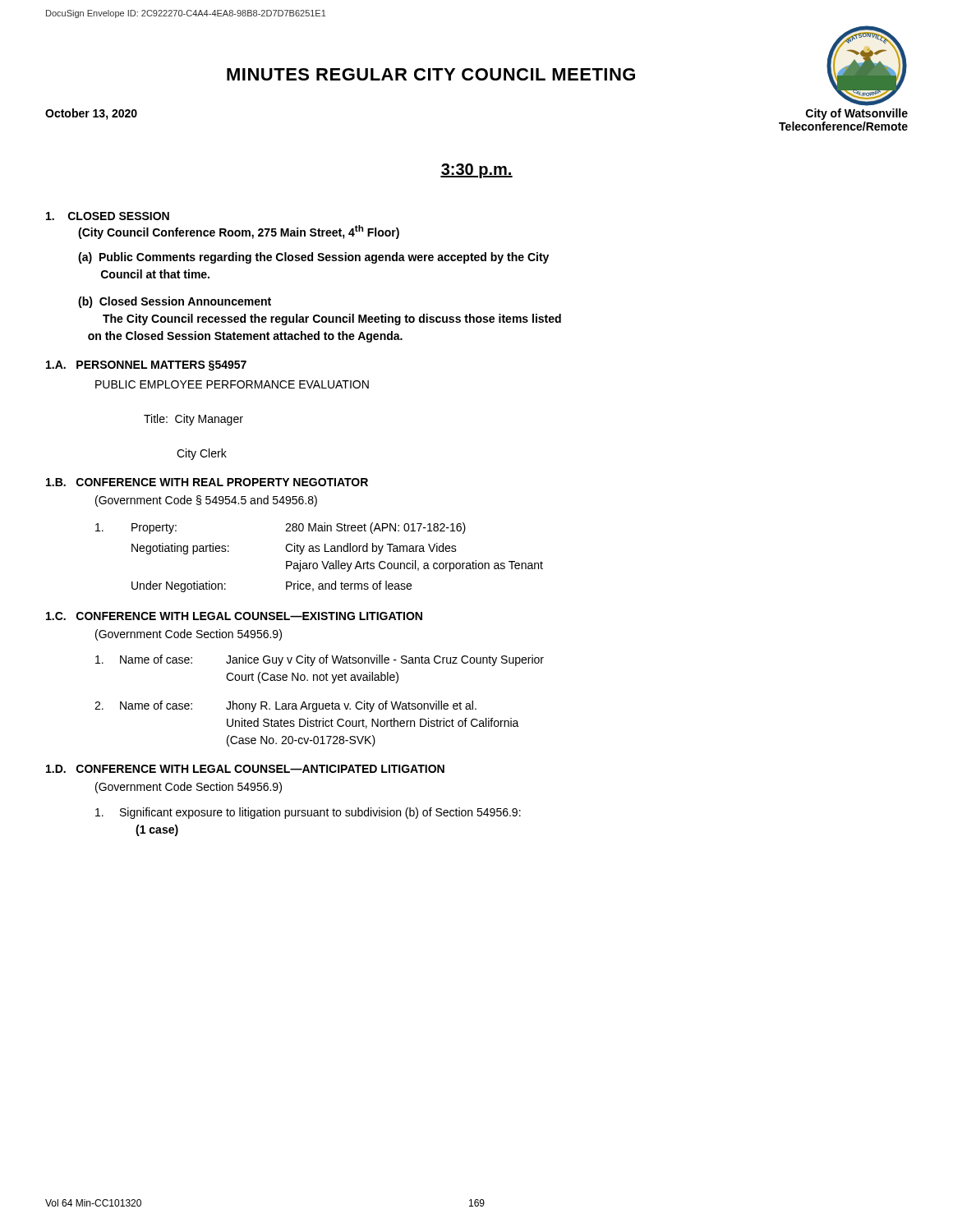Screen dimensions: 1232x953
Task: Find the block on this page that starts "(a) Public Comments regarding the Closed Session agenda"
Action: (314, 265)
